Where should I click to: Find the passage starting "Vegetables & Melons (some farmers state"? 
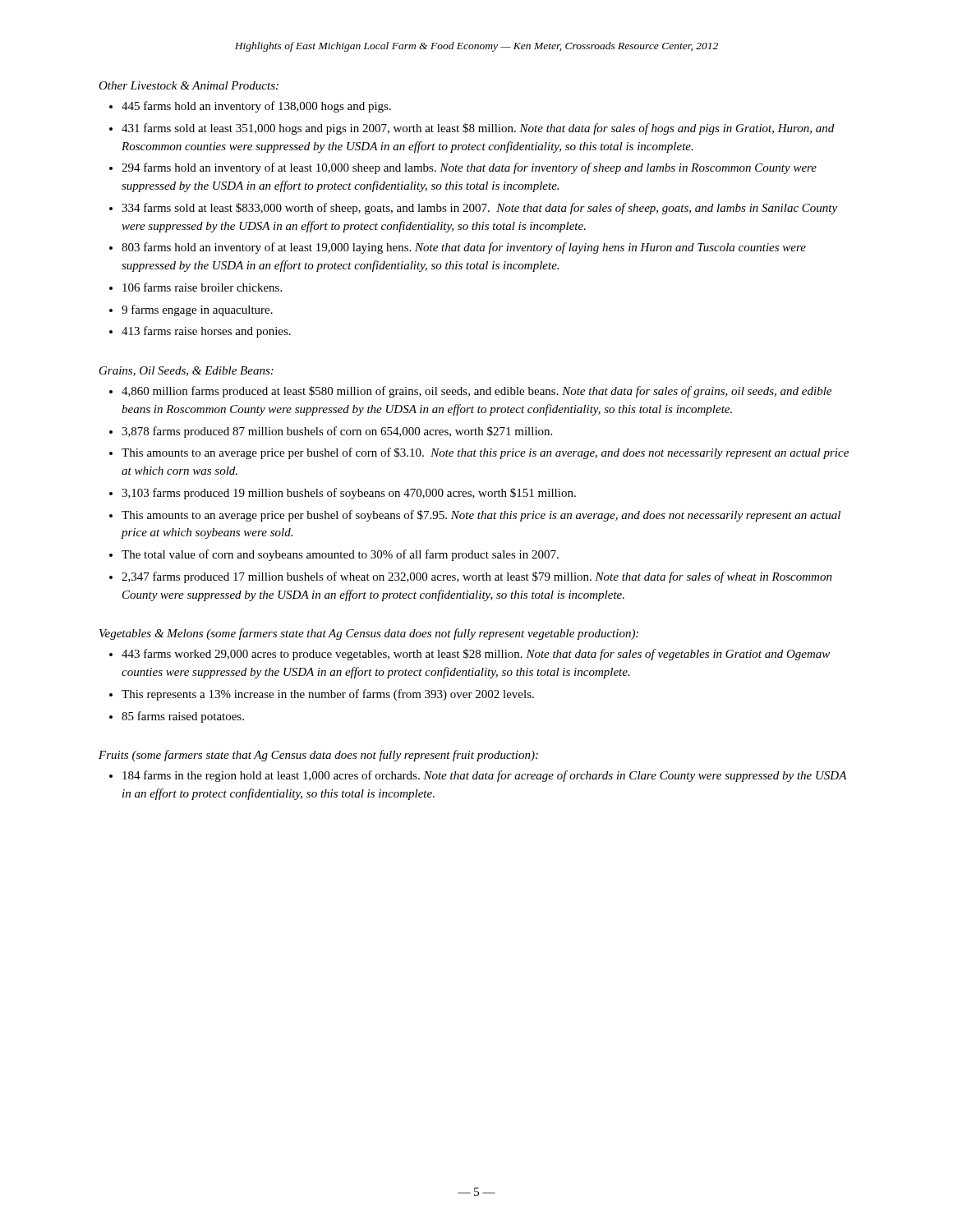369,633
